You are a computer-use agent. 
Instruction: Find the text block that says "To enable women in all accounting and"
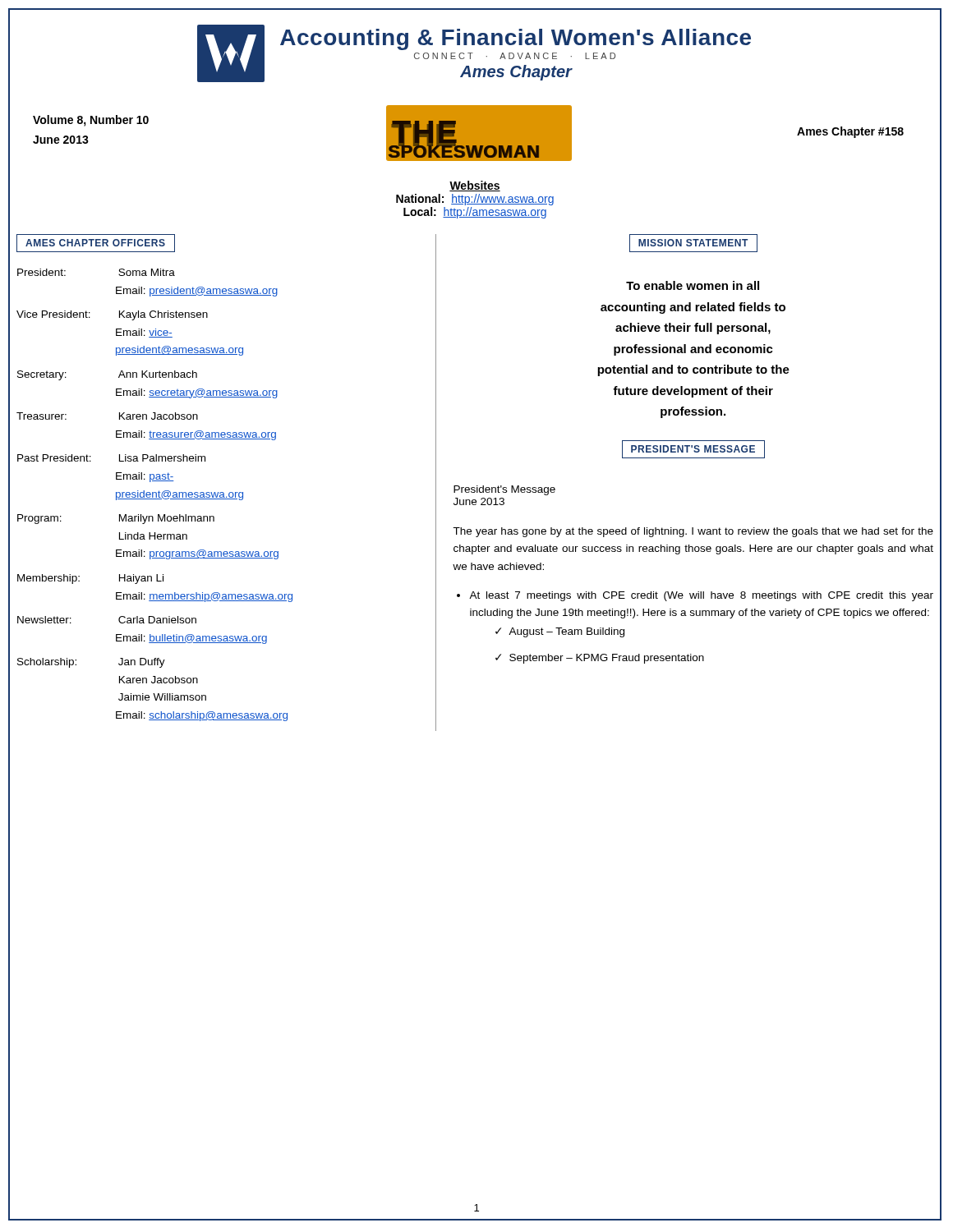tap(693, 348)
